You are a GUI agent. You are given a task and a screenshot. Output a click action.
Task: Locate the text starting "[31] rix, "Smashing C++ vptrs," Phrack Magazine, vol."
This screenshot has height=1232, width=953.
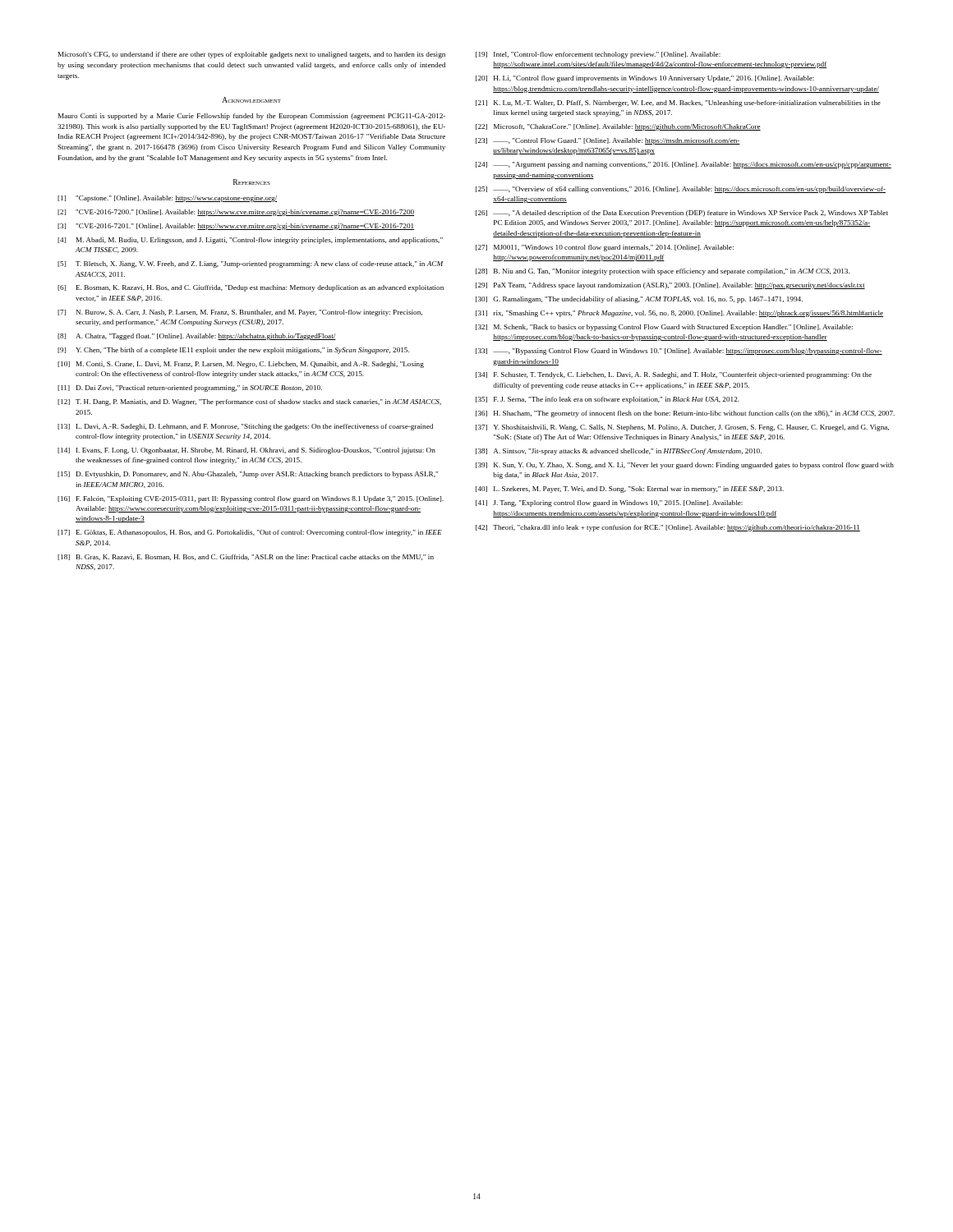coord(685,313)
